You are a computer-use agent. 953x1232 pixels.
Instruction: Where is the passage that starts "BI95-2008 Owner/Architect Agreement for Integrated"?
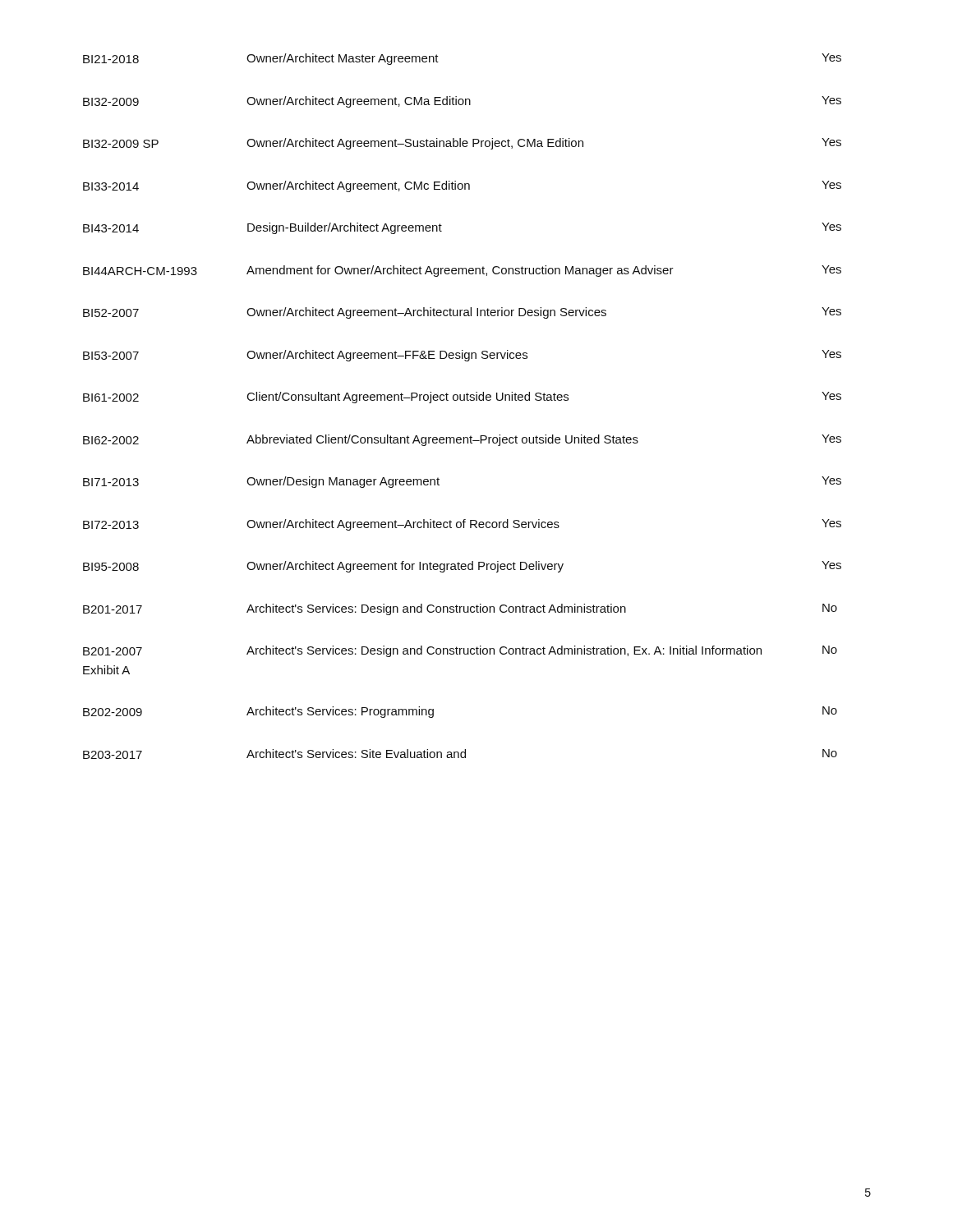point(476,567)
